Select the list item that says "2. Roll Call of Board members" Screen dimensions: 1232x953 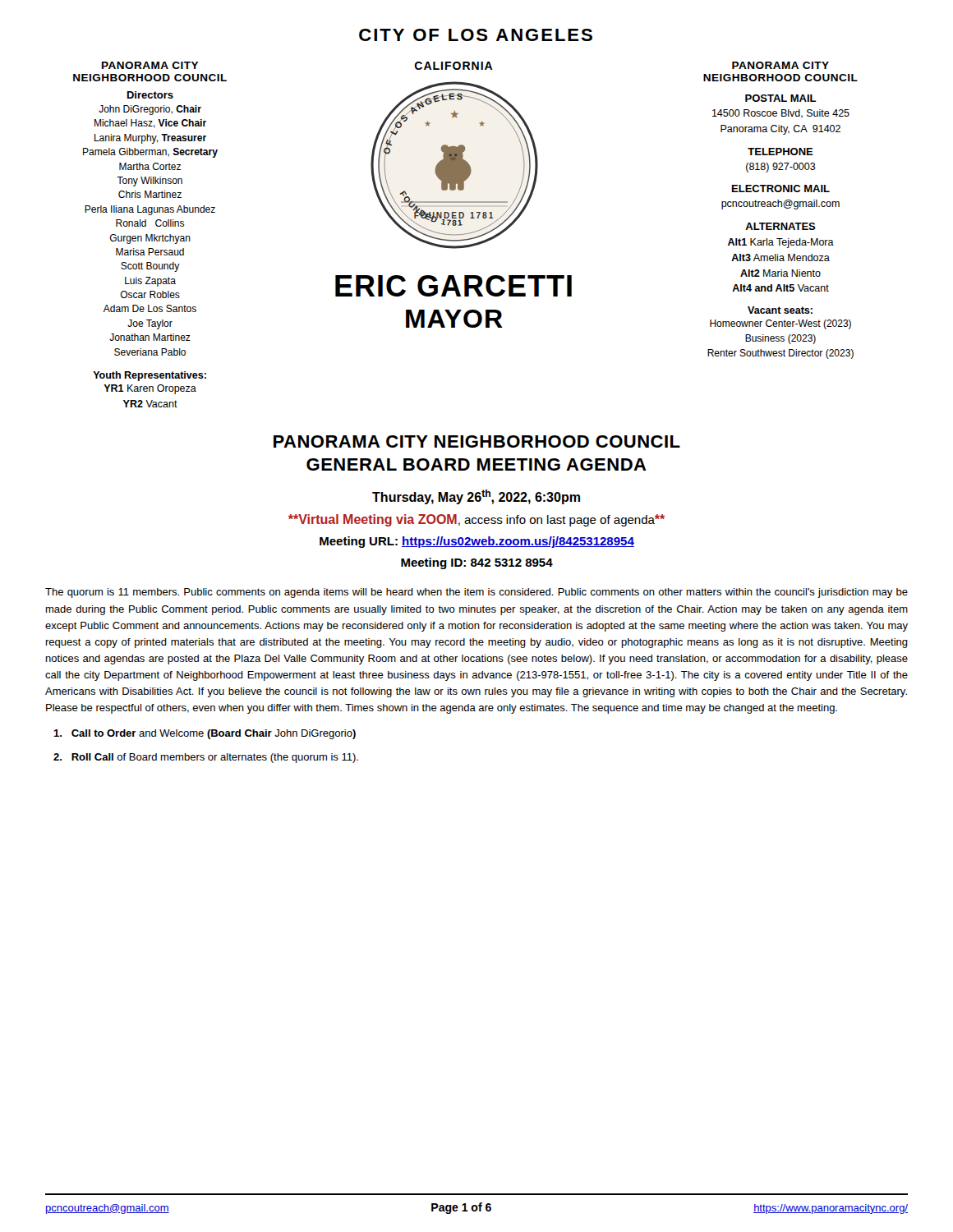point(206,757)
